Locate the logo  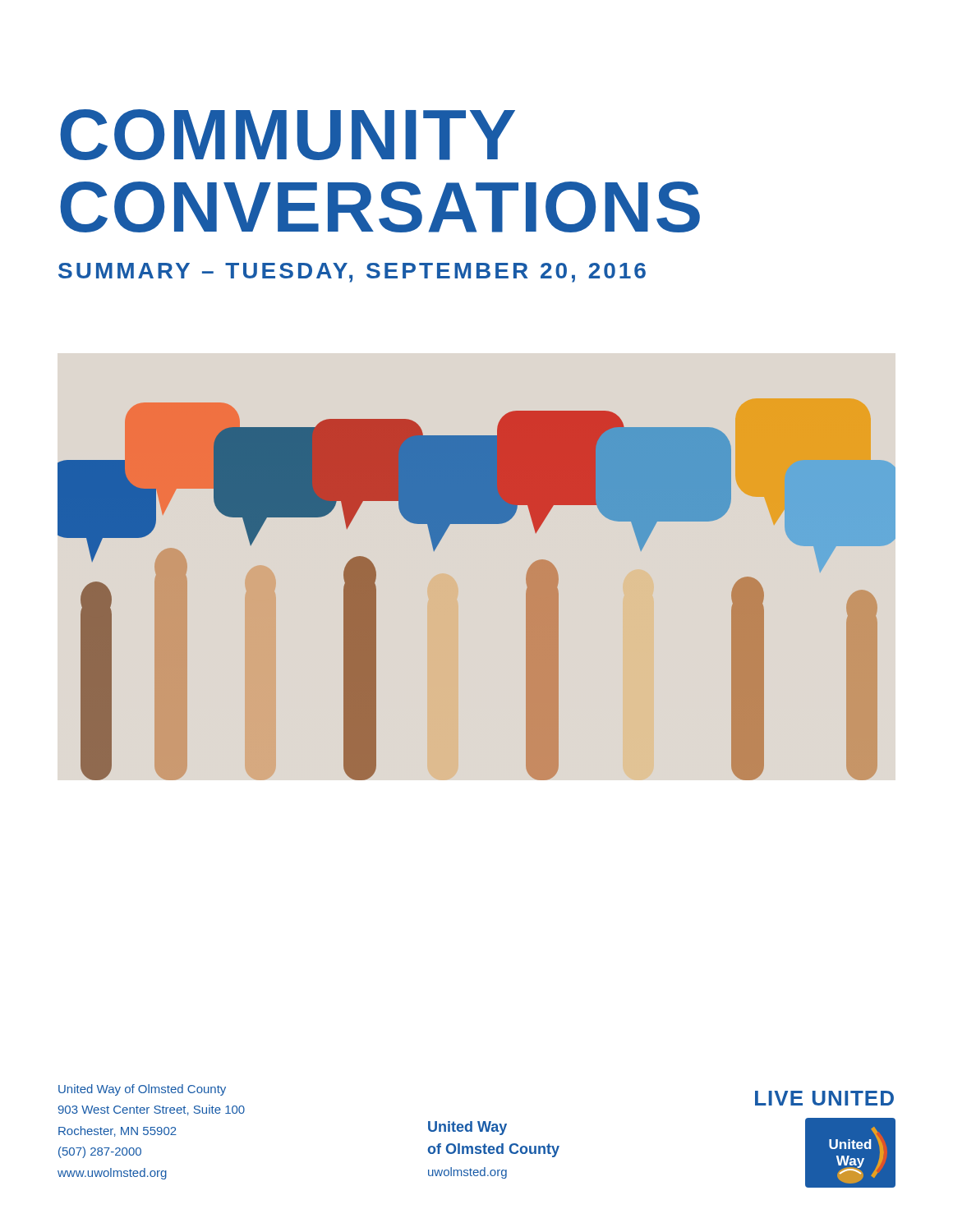(x=850, y=1154)
